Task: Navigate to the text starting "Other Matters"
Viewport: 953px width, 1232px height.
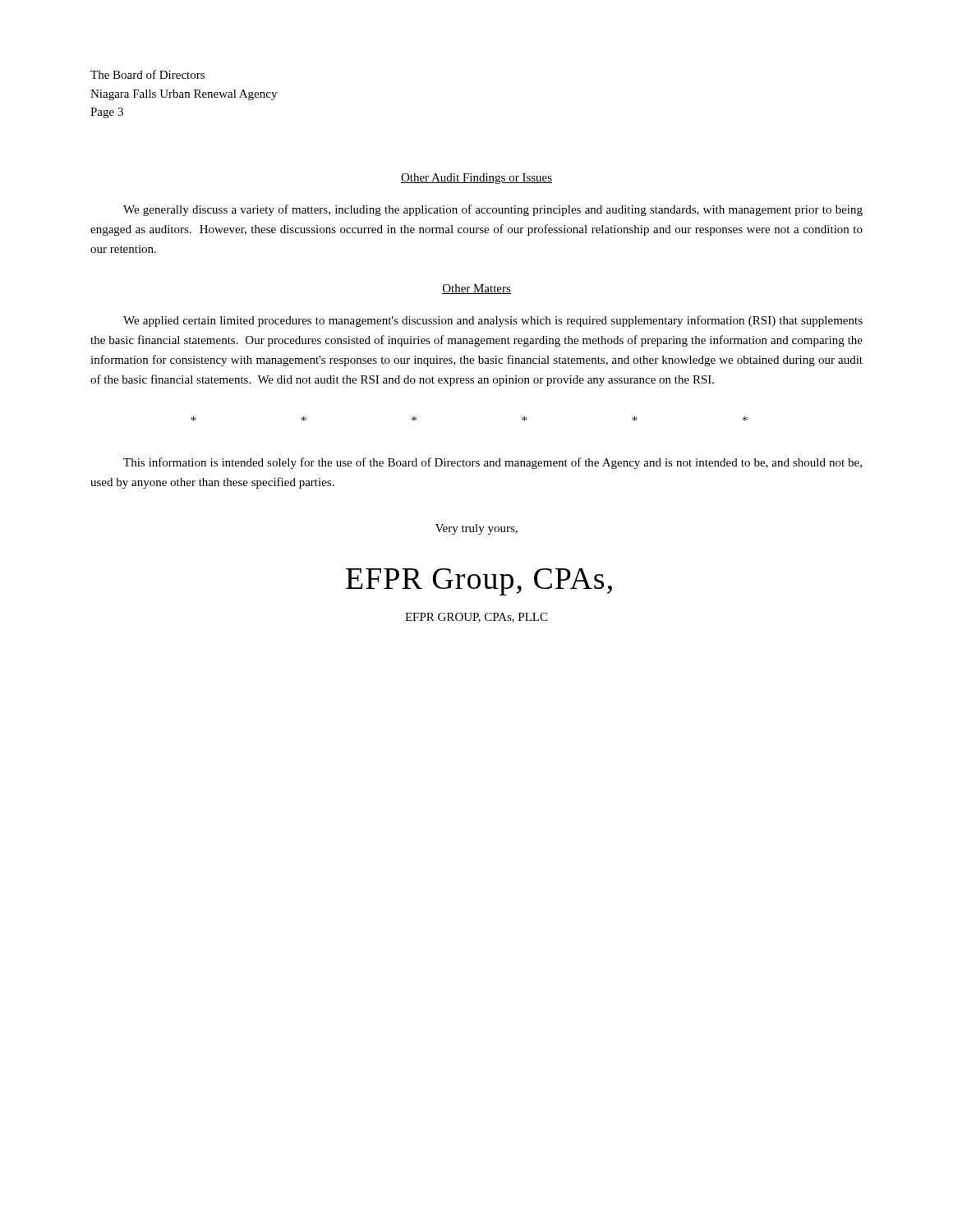Action: [x=476, y=288]
